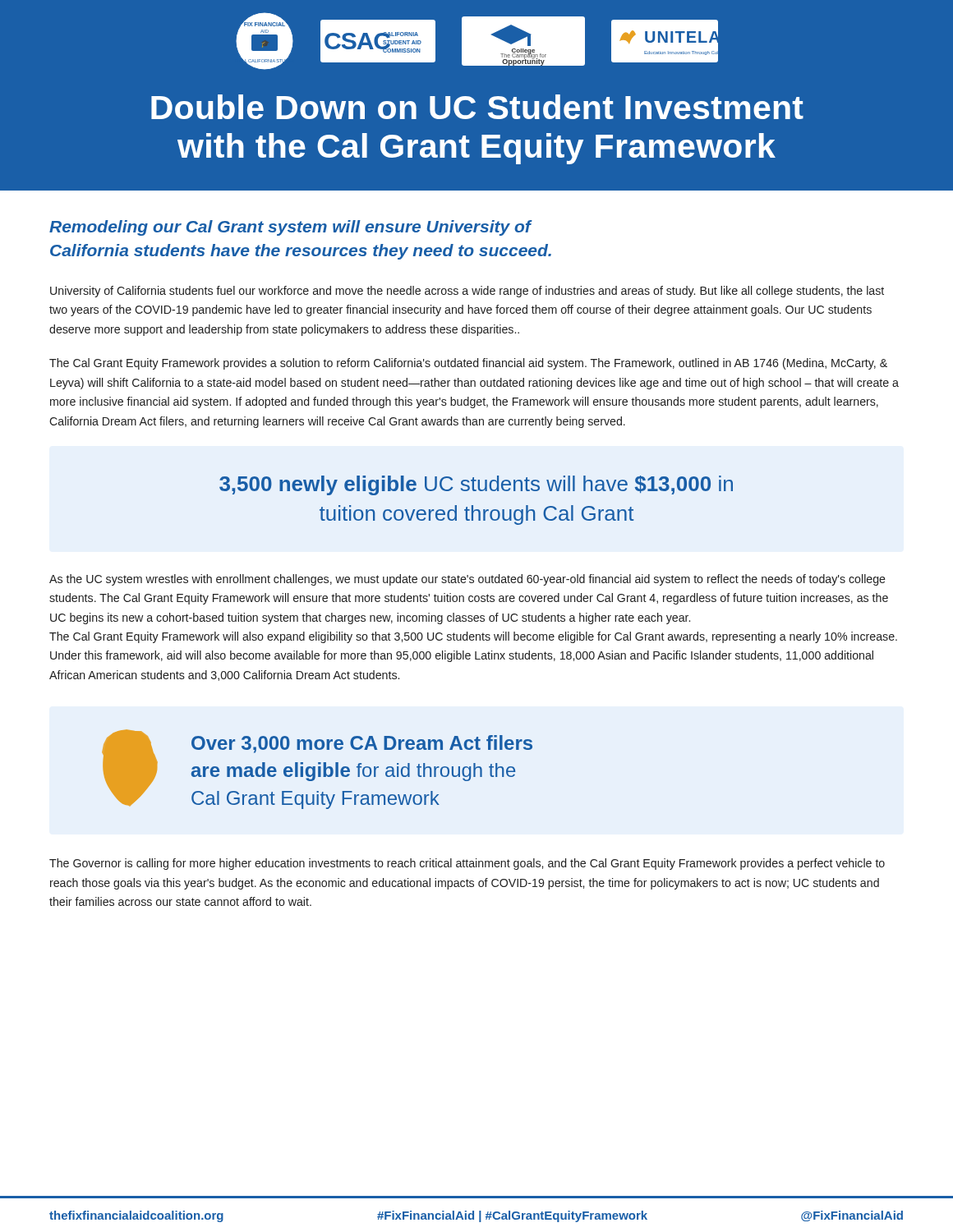This screenshot has width=953, height=1232.
Task: Locate the block of text that opens with "Over 3,000 more CA Dream Act filersare"
Action: coord(362,770)
